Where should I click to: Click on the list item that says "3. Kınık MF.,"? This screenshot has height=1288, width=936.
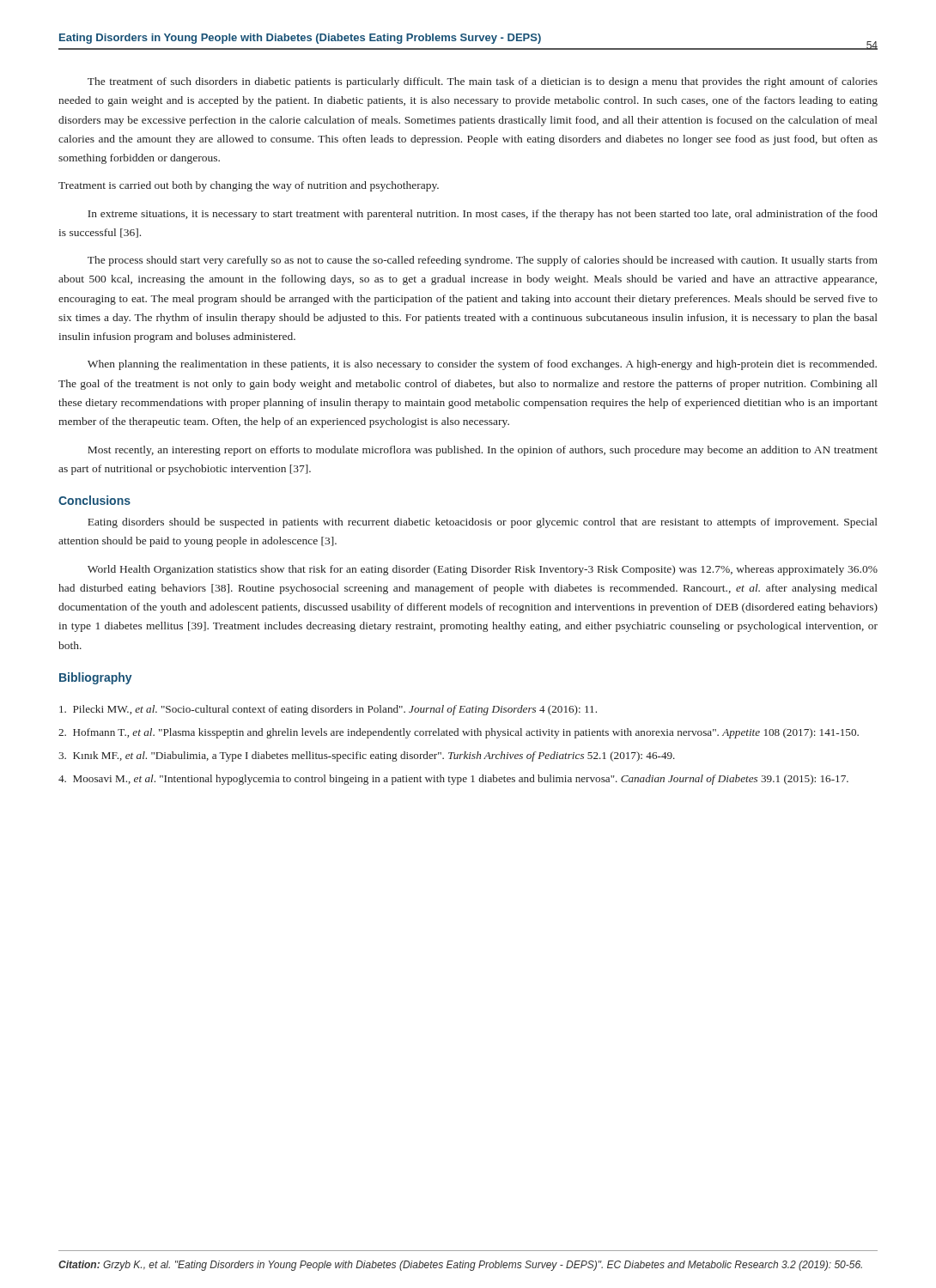coord(367,755)
